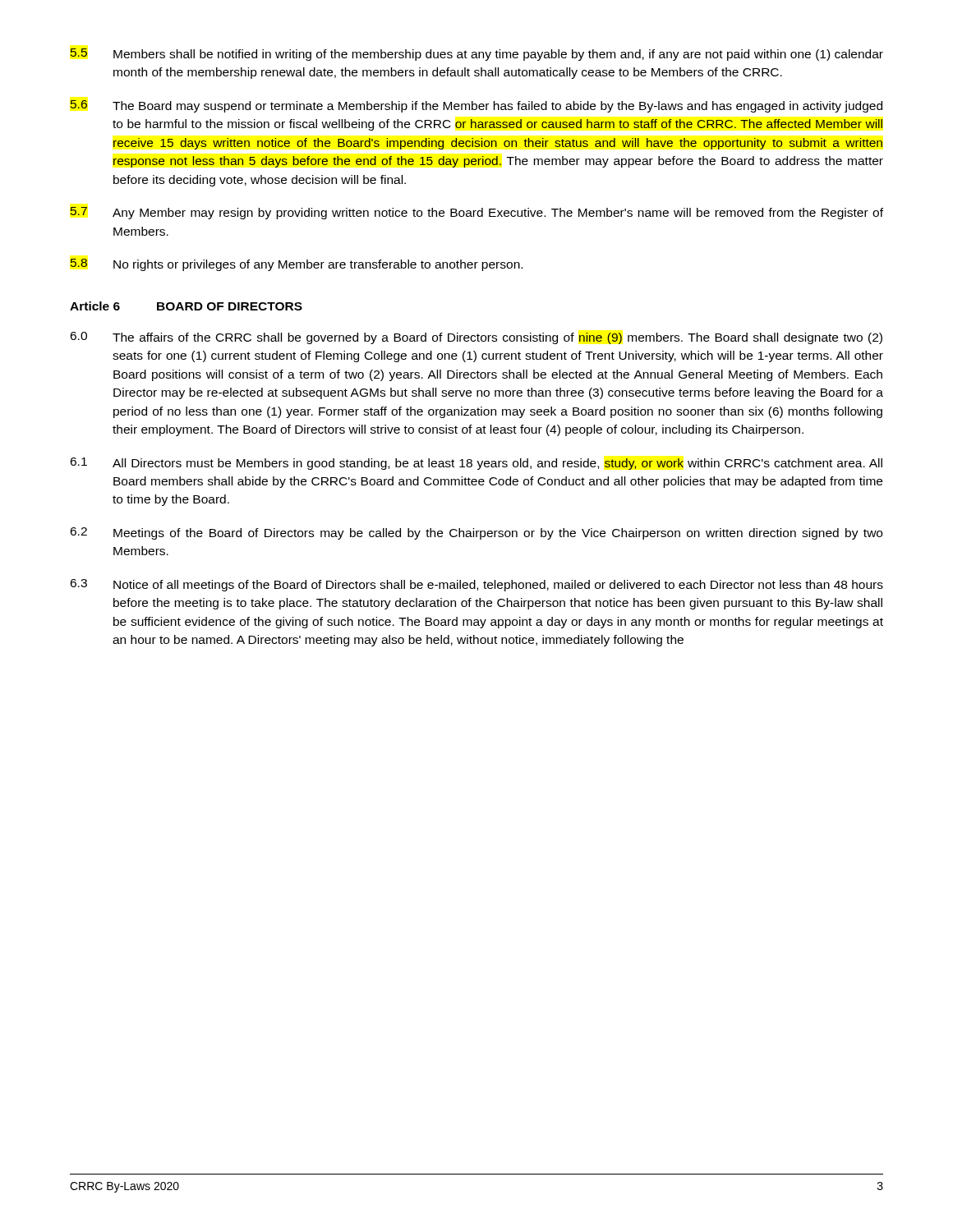Locate the element starting "5 Members shall"
Screen dimensions: 1232x953
(476, 64)
